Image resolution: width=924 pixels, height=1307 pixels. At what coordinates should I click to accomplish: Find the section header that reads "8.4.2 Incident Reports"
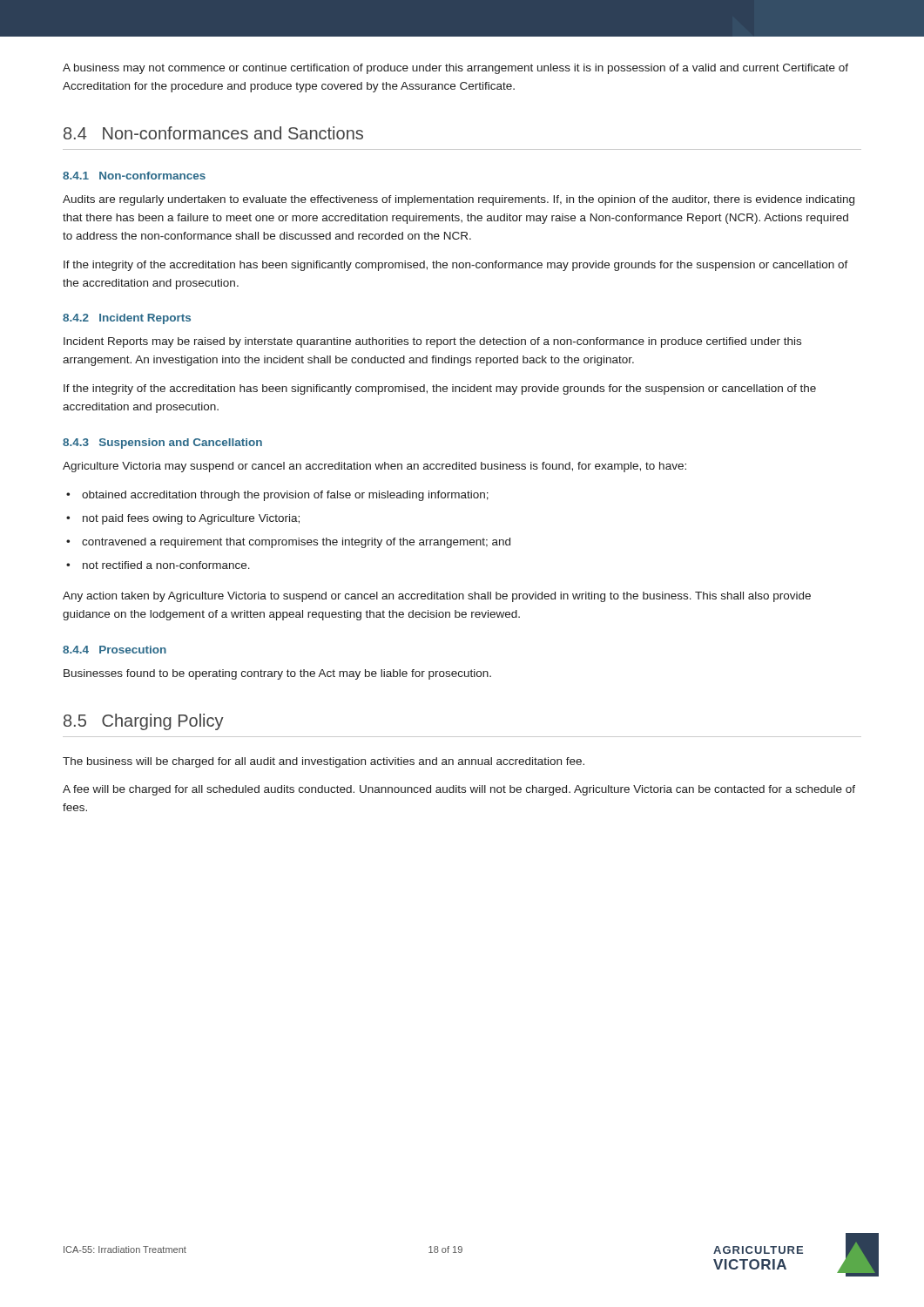pos(127,318)
